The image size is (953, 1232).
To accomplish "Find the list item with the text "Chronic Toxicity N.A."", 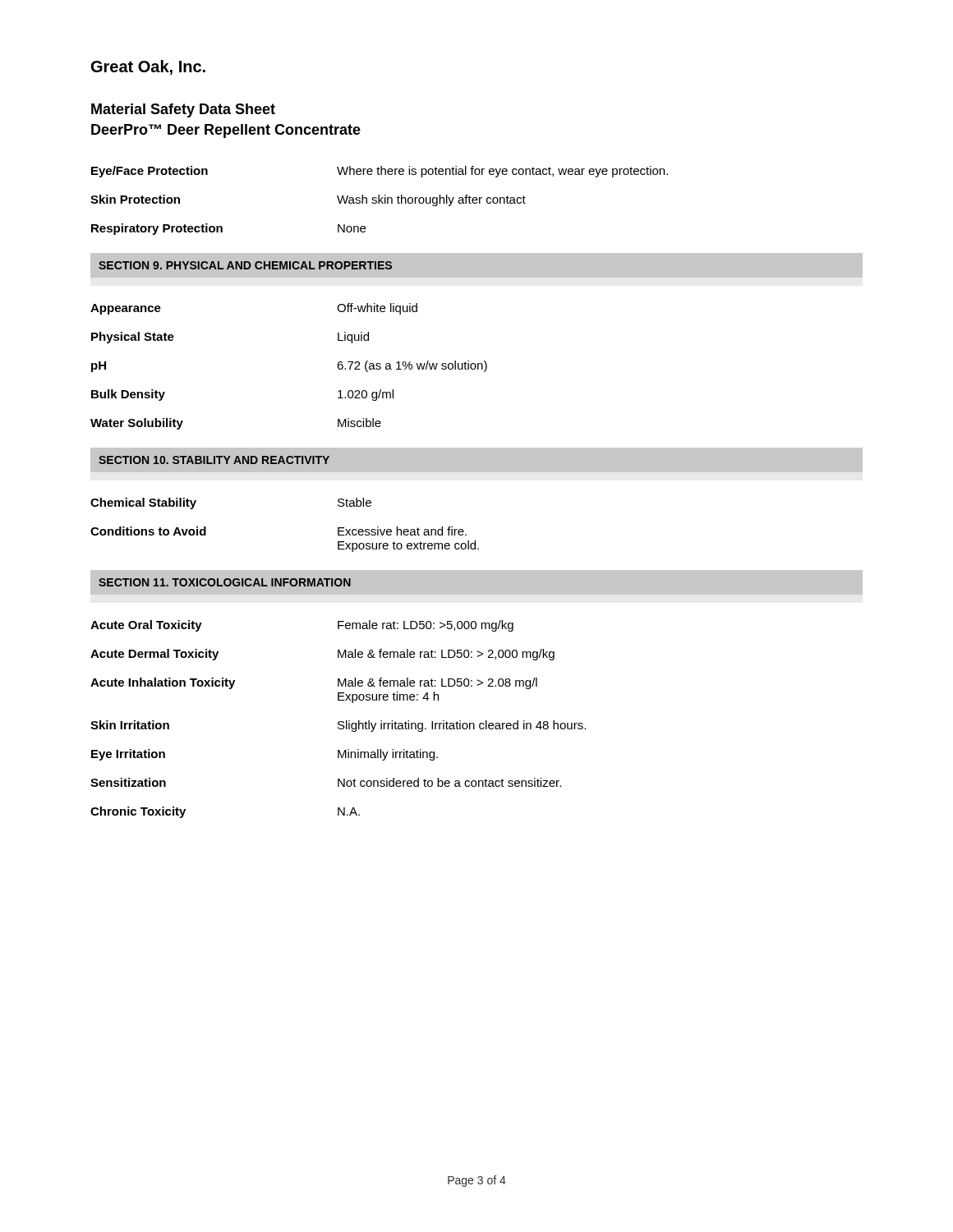I will pyautogui.click(x=133, y=811).
